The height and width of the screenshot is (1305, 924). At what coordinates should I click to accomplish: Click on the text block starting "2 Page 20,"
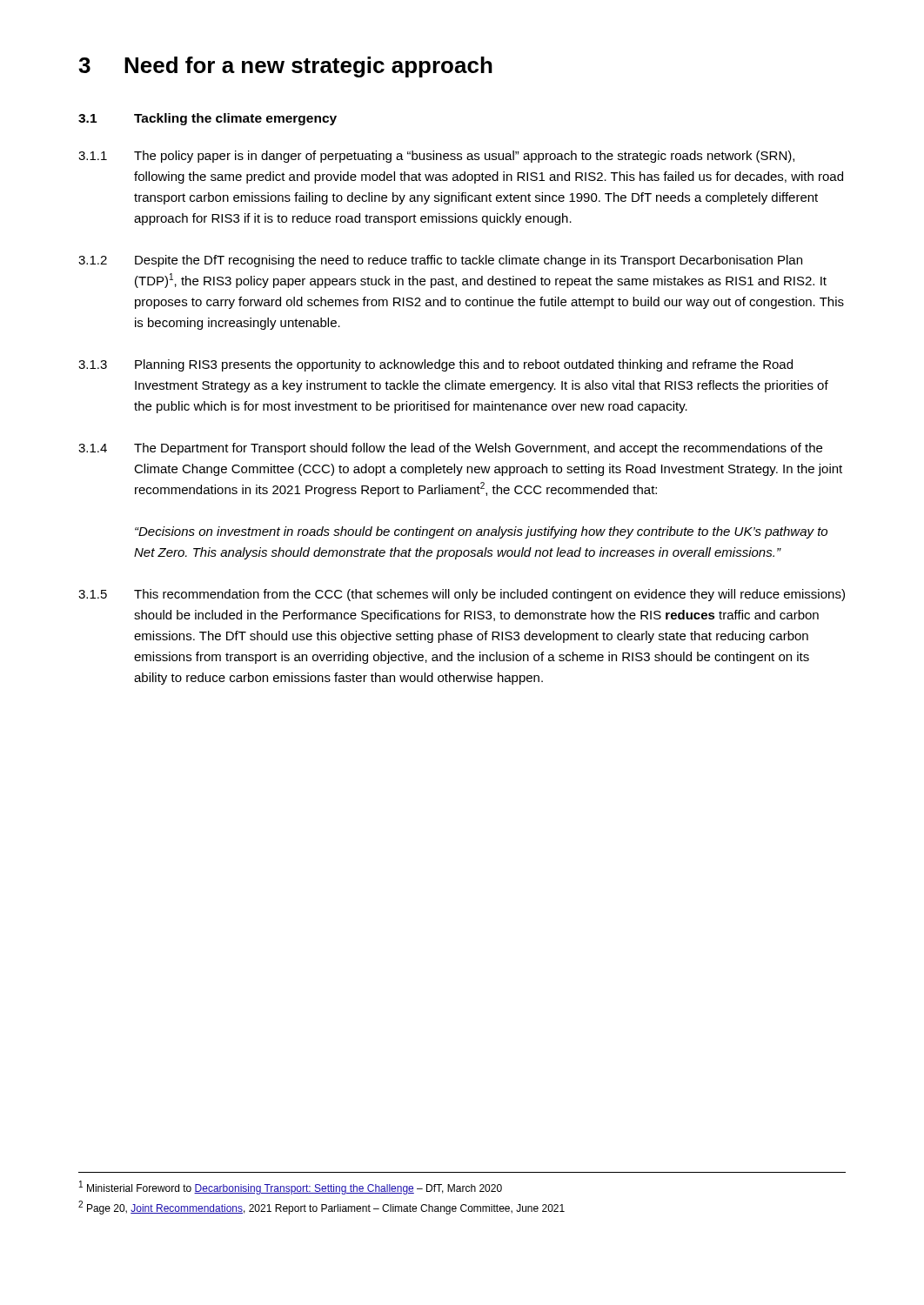pyautogui.click(x=322, y=1207)
